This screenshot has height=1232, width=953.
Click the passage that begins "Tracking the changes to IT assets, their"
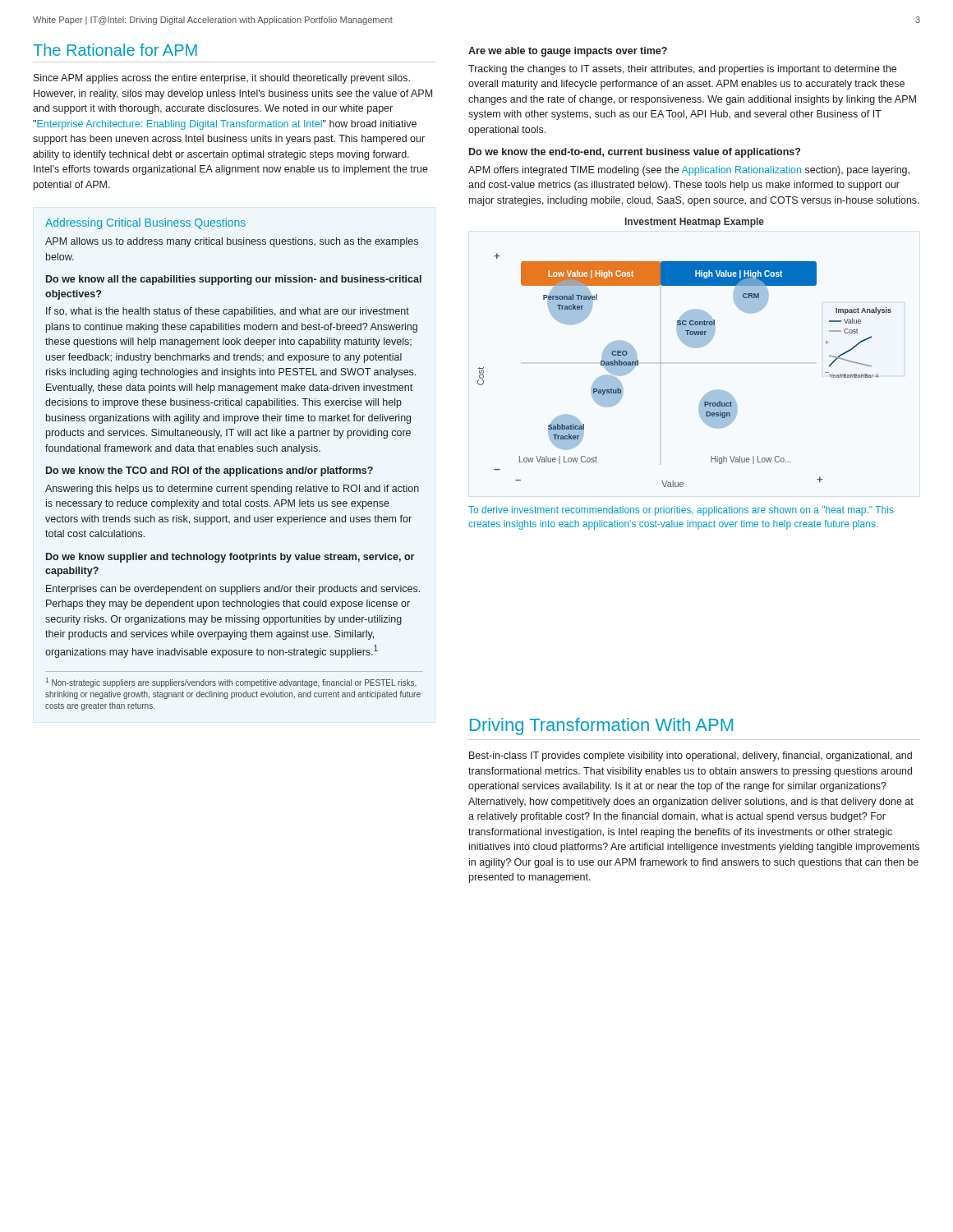tap(693, 99)
